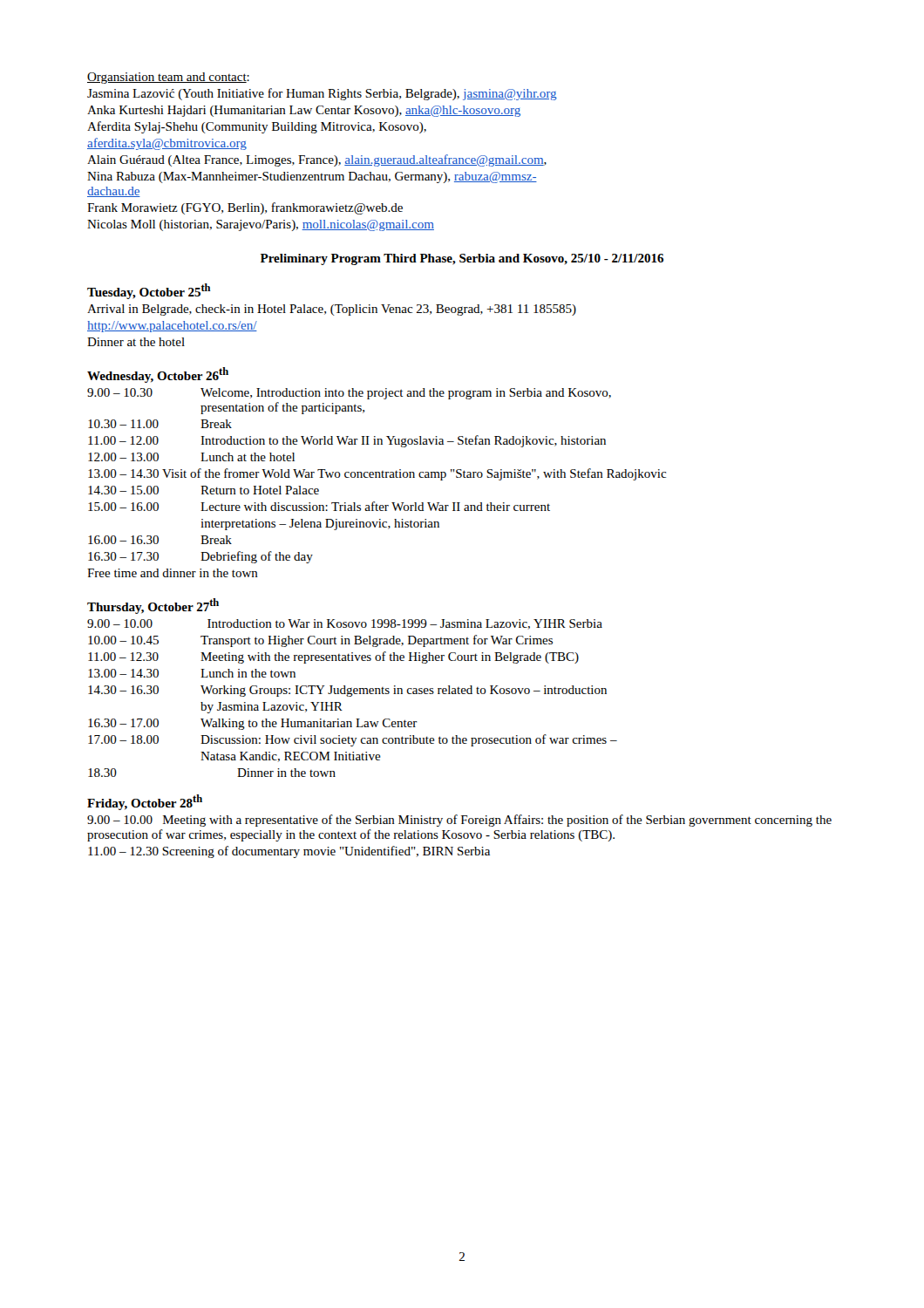Screen dimensions: 1308x924
Task: Locate the section header with the text "Wednesday, October 26th"
Action: point(158,374)
